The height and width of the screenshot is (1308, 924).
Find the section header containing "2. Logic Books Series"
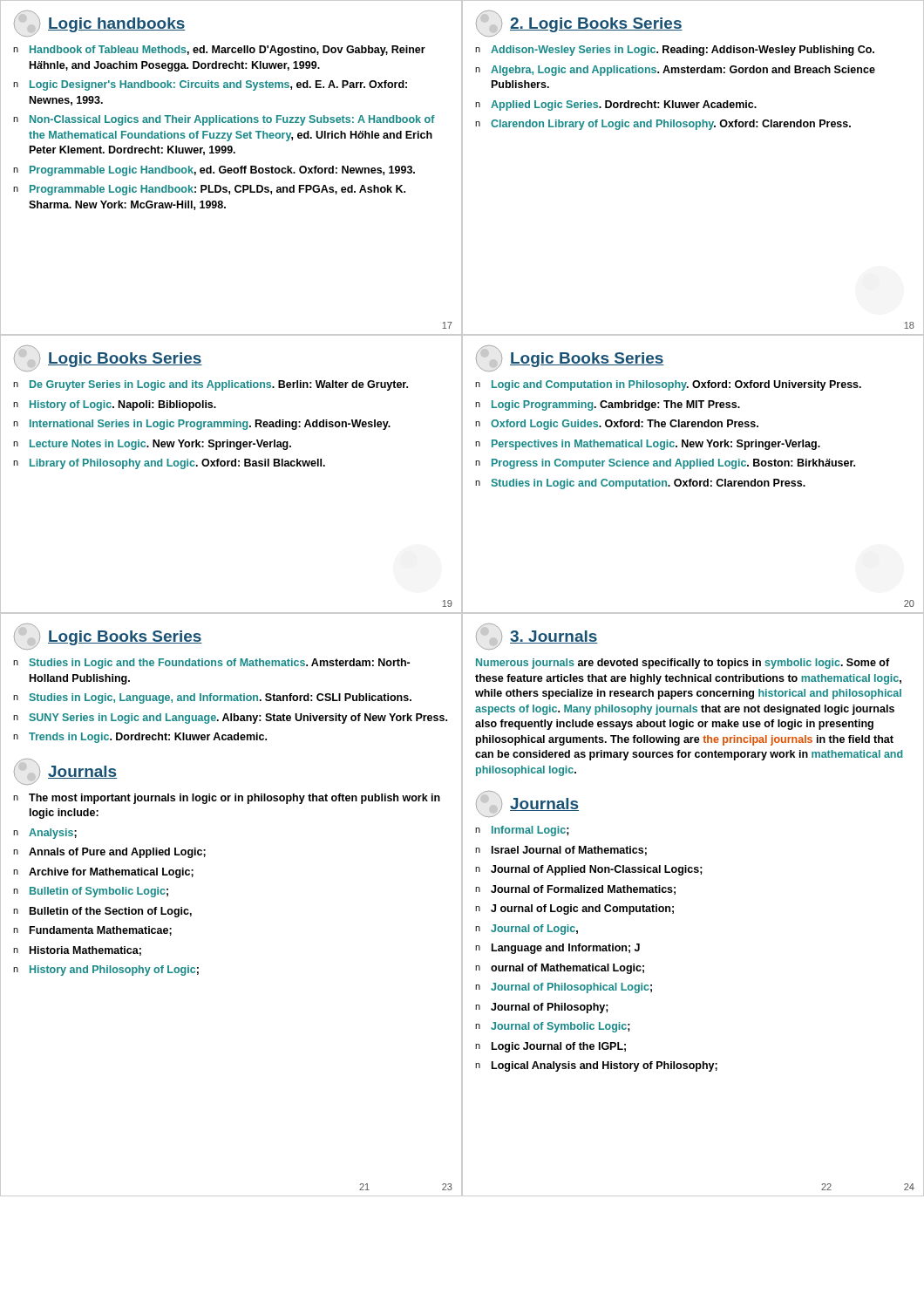tap(693, 24)
